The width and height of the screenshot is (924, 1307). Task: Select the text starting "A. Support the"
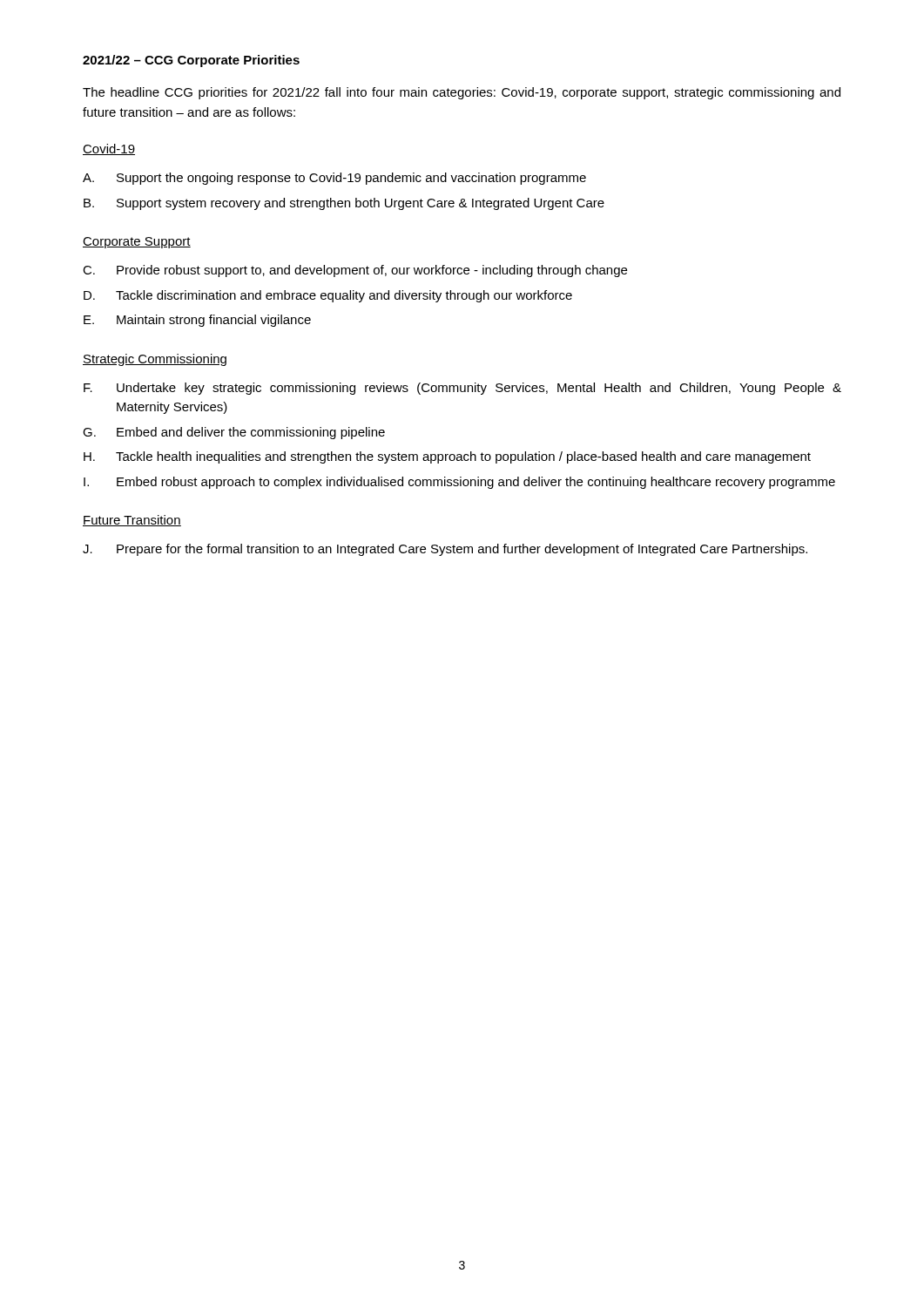pyautogui.click(x=462, y=178)
